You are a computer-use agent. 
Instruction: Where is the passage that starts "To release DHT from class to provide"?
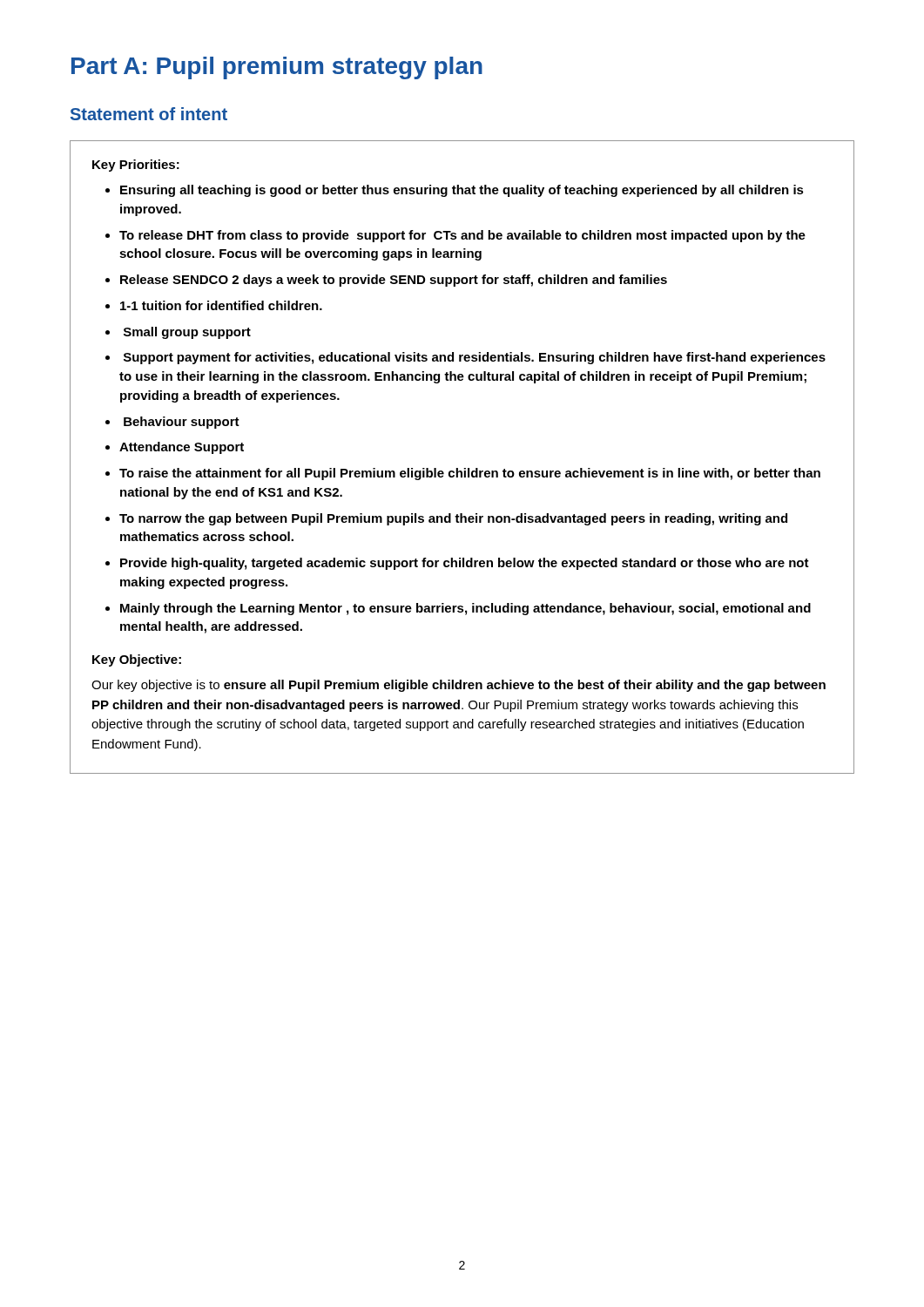(x=462, y=244)
